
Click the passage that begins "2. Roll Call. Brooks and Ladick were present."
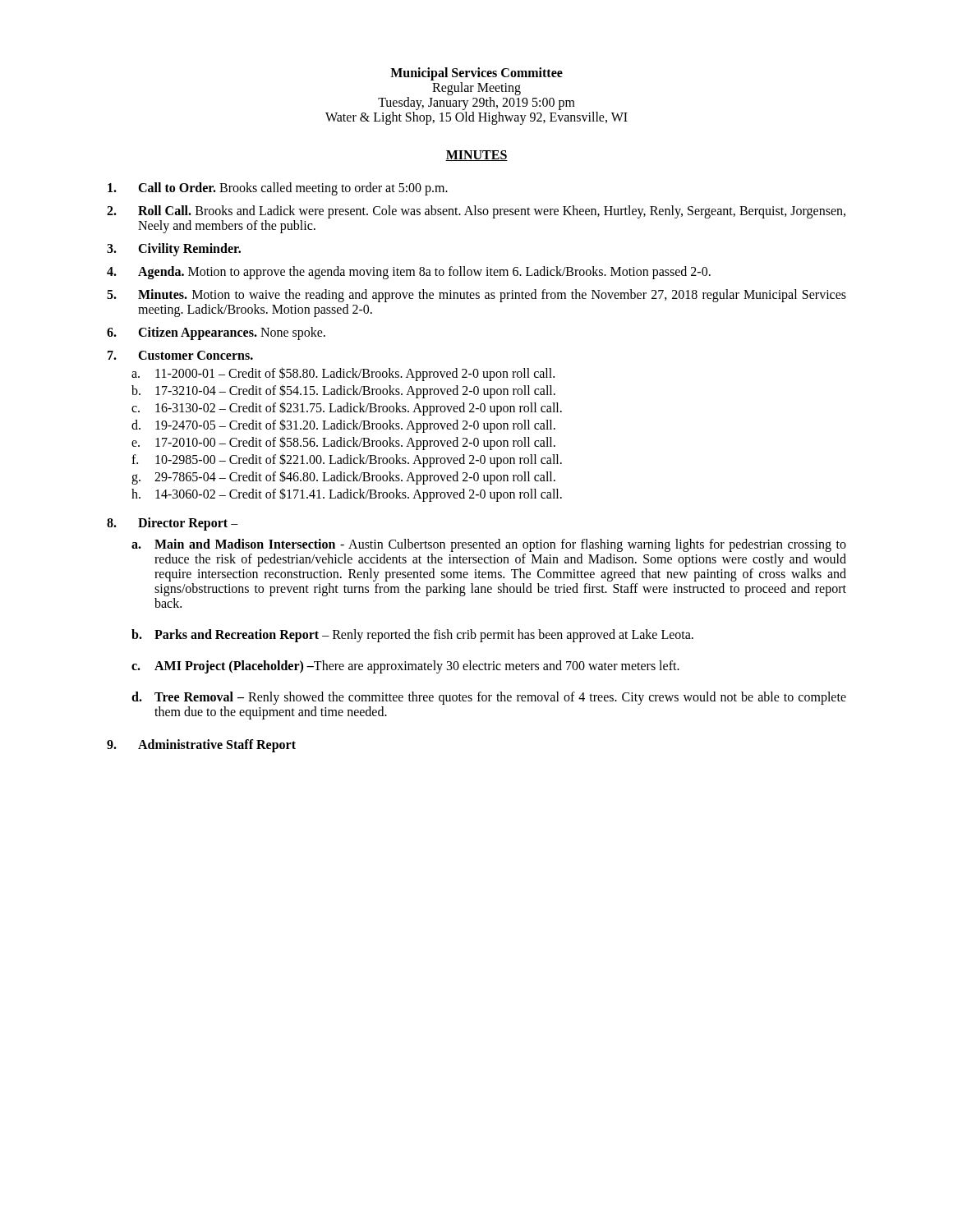point(476,218)
